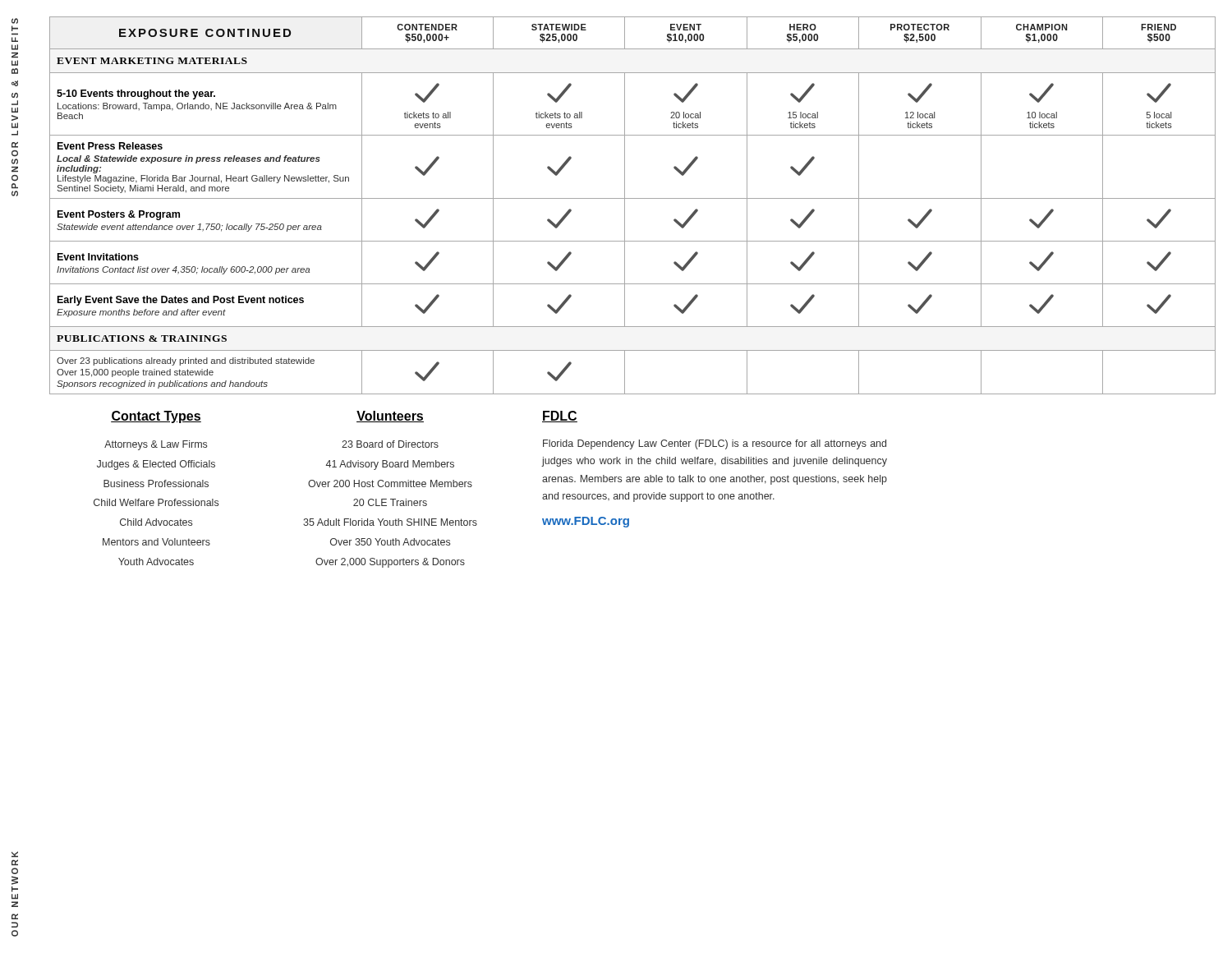Find the region starting "Judges & Elected Officials"
Image resolution: width=1232 pixels, height=953 pixels.
click(156, 464)
